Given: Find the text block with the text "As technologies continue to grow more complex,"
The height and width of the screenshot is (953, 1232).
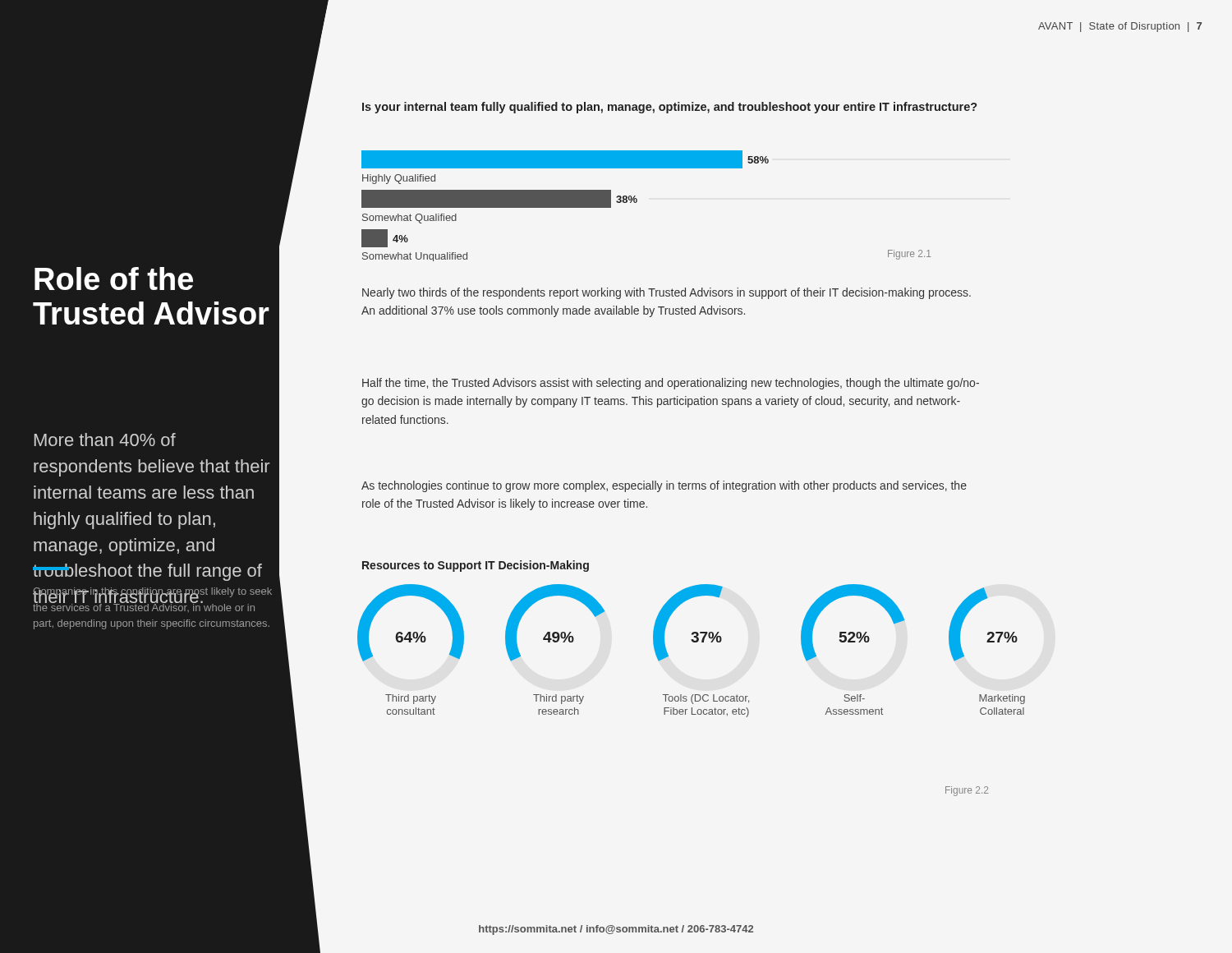Looking at the screenshot, I should pos(664,495).
